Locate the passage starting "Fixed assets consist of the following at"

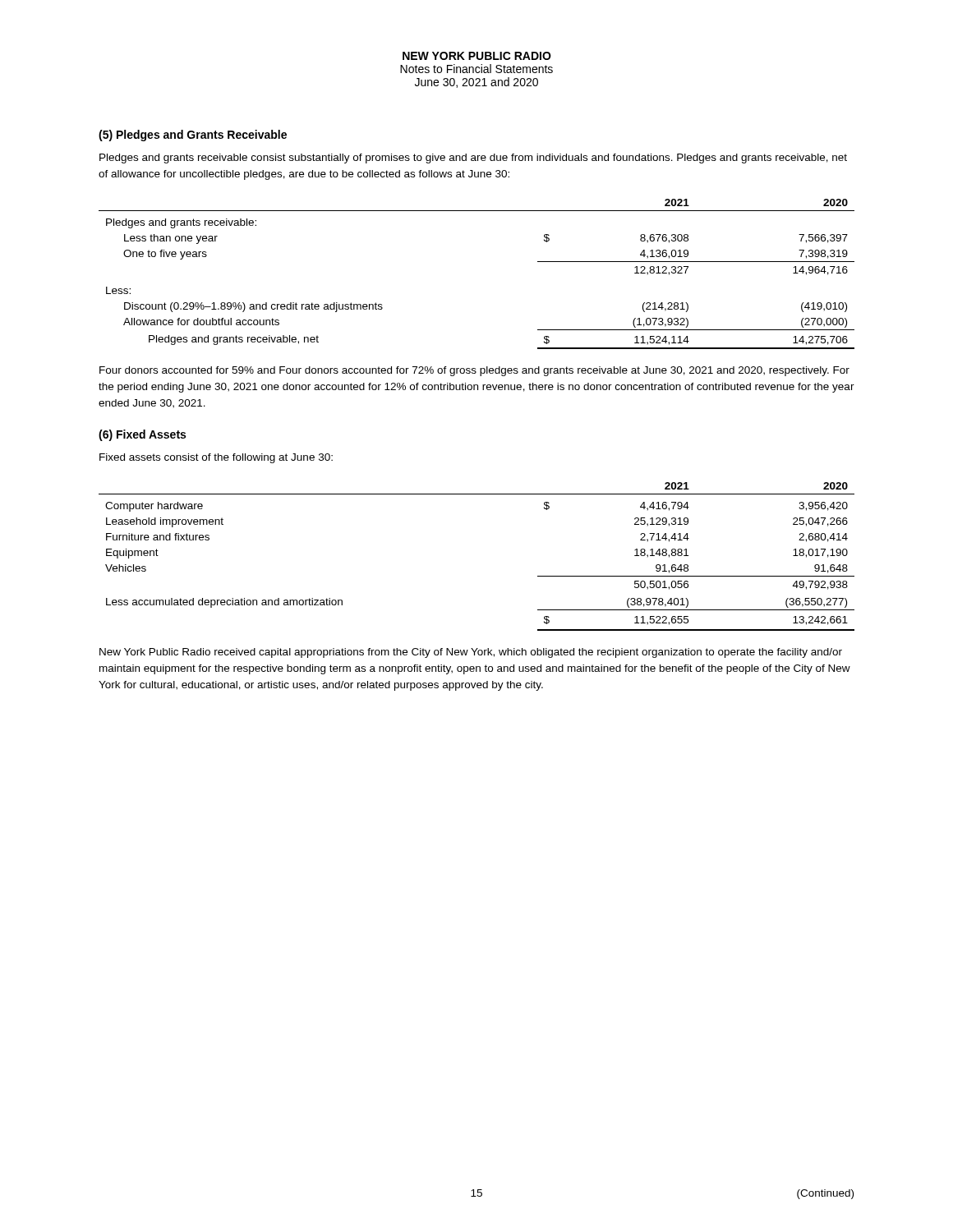tap(216, 457)
